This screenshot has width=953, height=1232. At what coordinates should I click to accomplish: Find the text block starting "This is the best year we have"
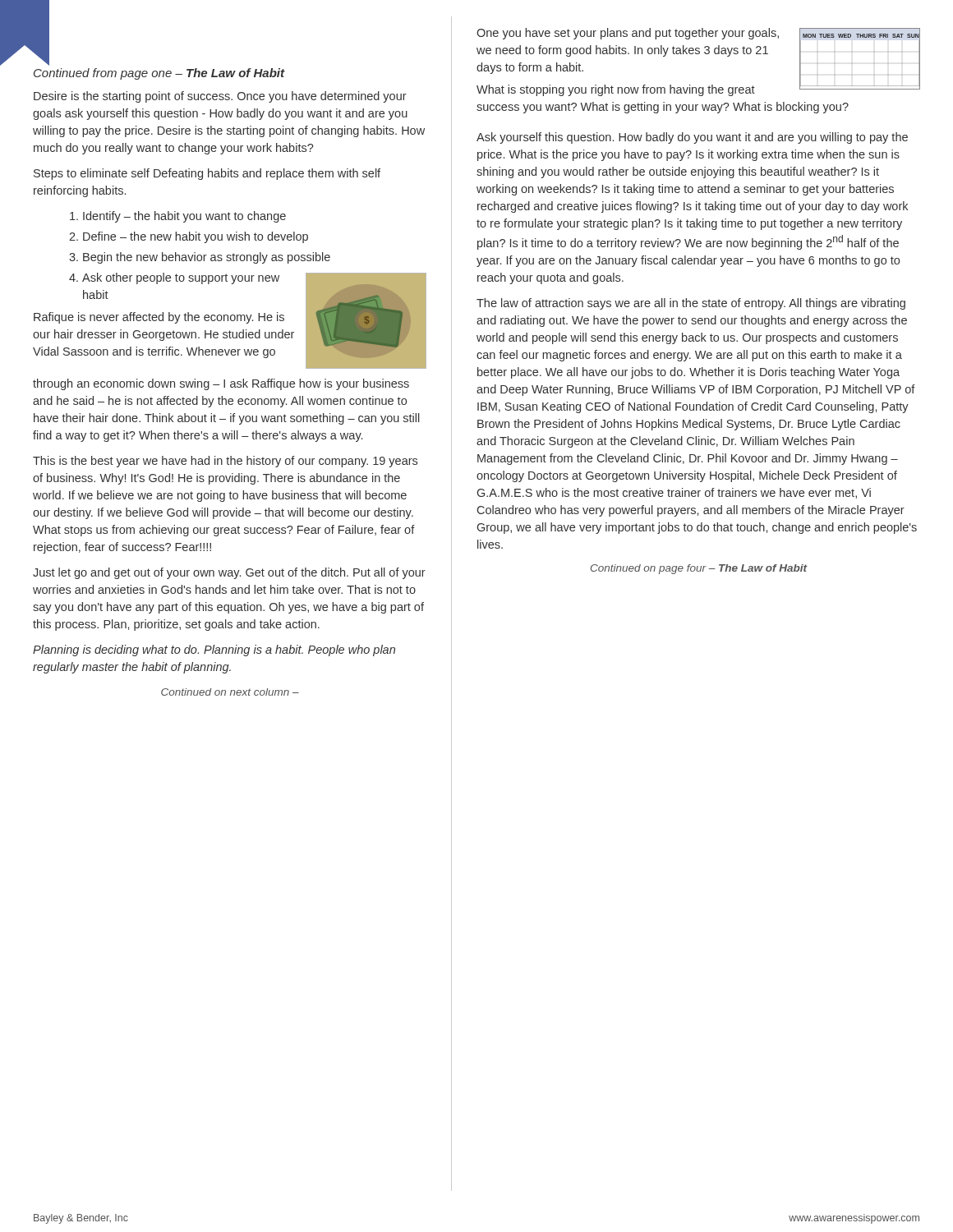pos(225,504)
